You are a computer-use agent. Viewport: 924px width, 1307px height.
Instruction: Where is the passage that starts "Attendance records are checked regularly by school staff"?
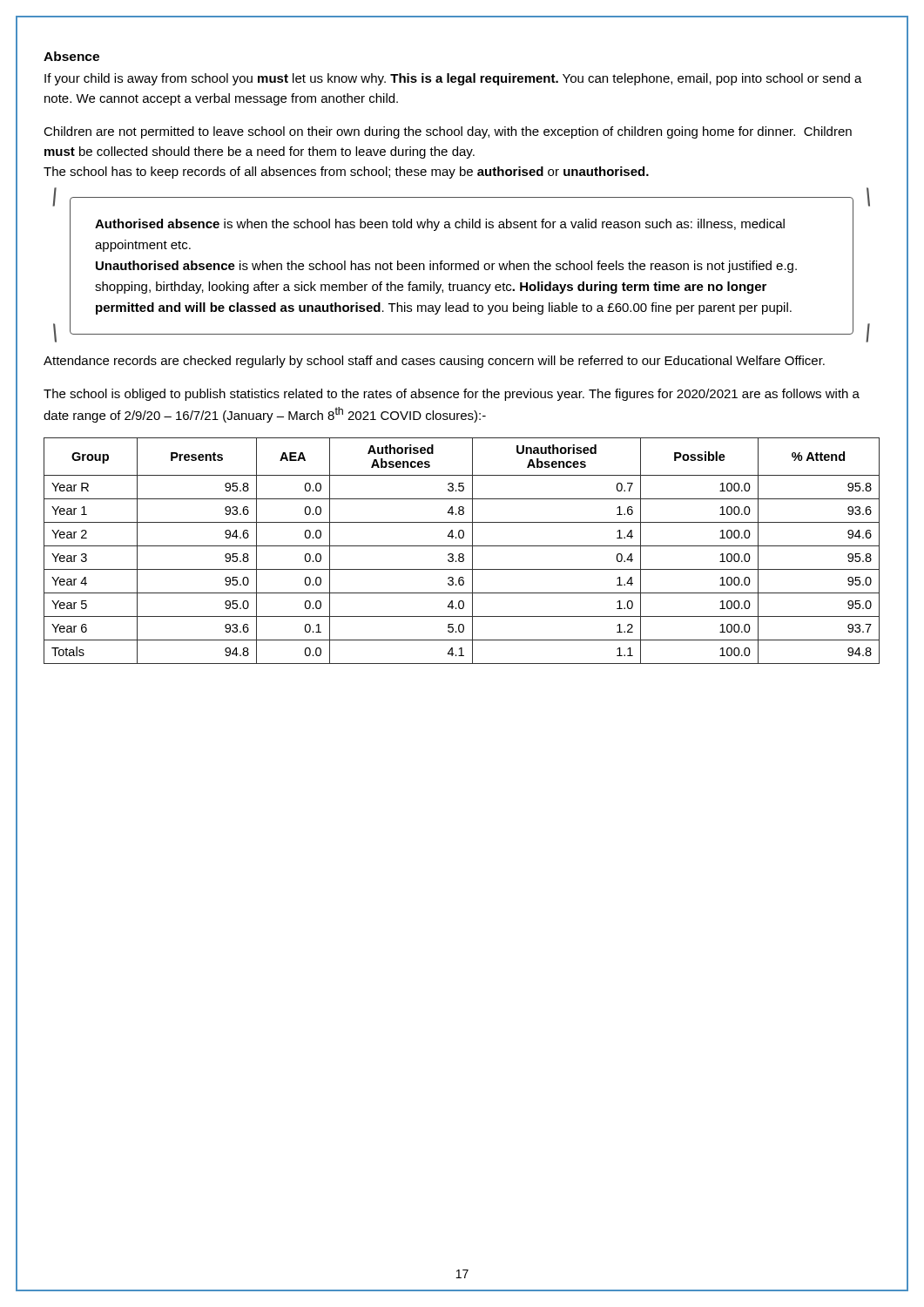(435, 361)
